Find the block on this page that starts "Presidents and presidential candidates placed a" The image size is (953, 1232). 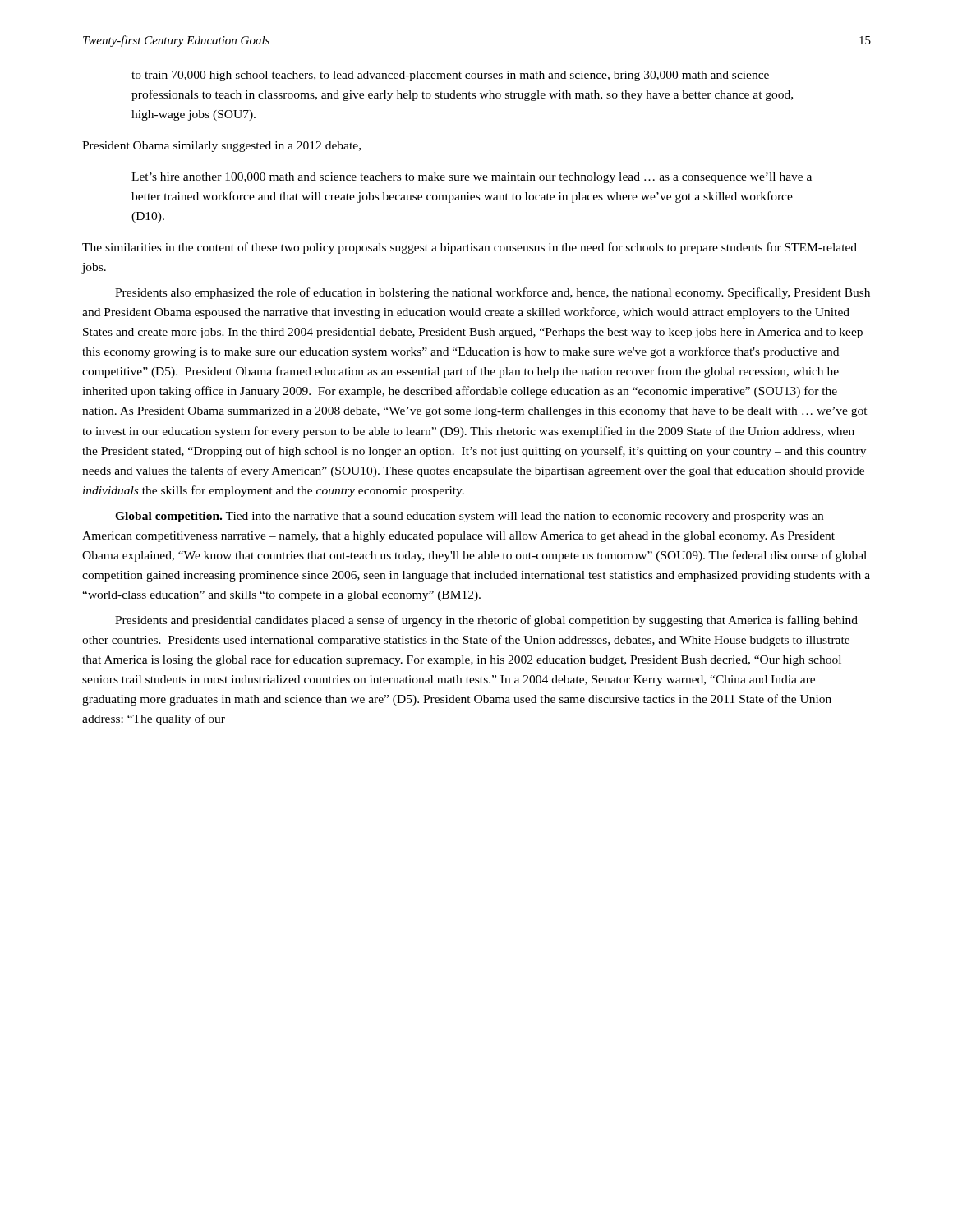476,669
